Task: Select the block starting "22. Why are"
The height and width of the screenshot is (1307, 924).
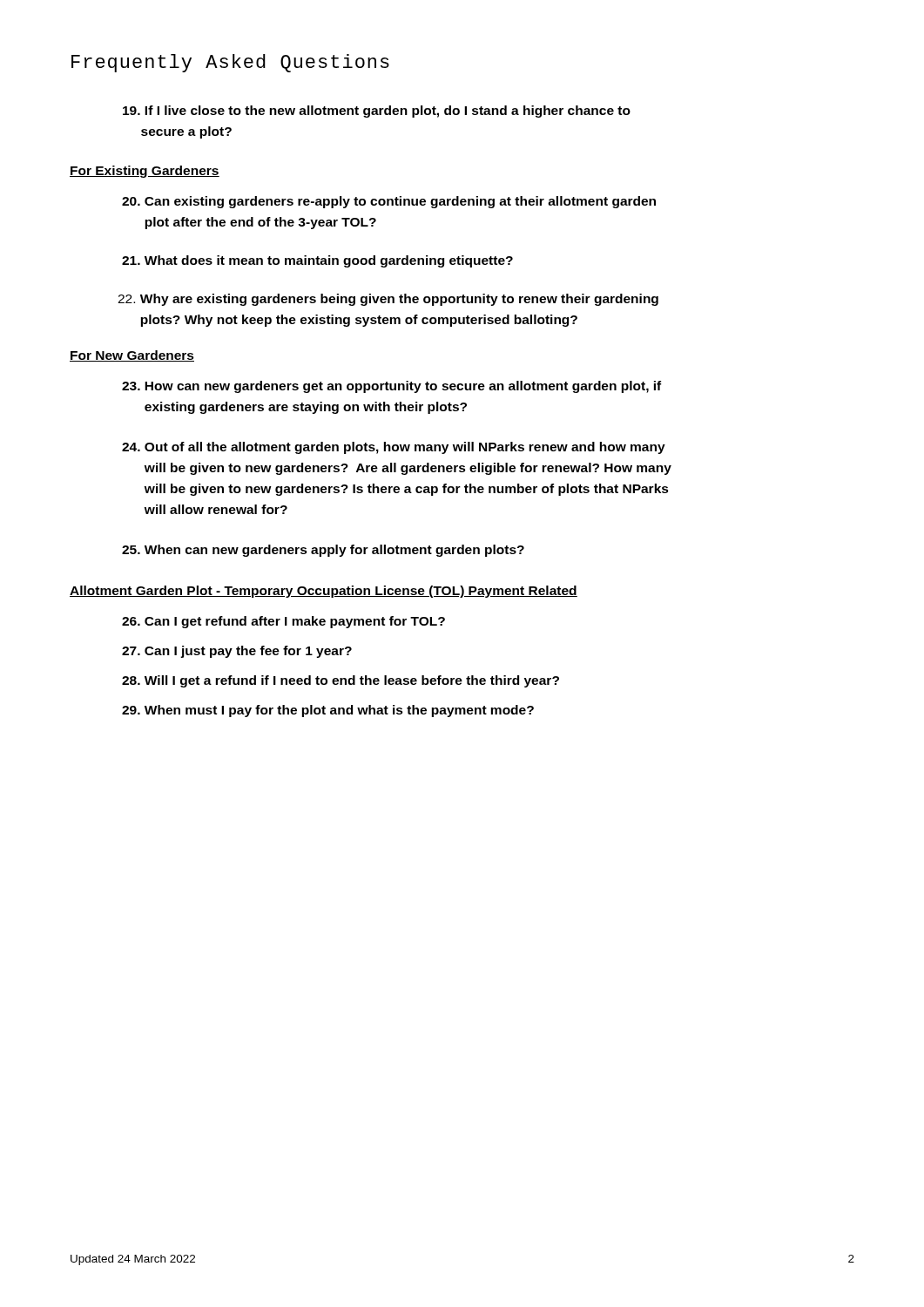Action: point(388,309)
